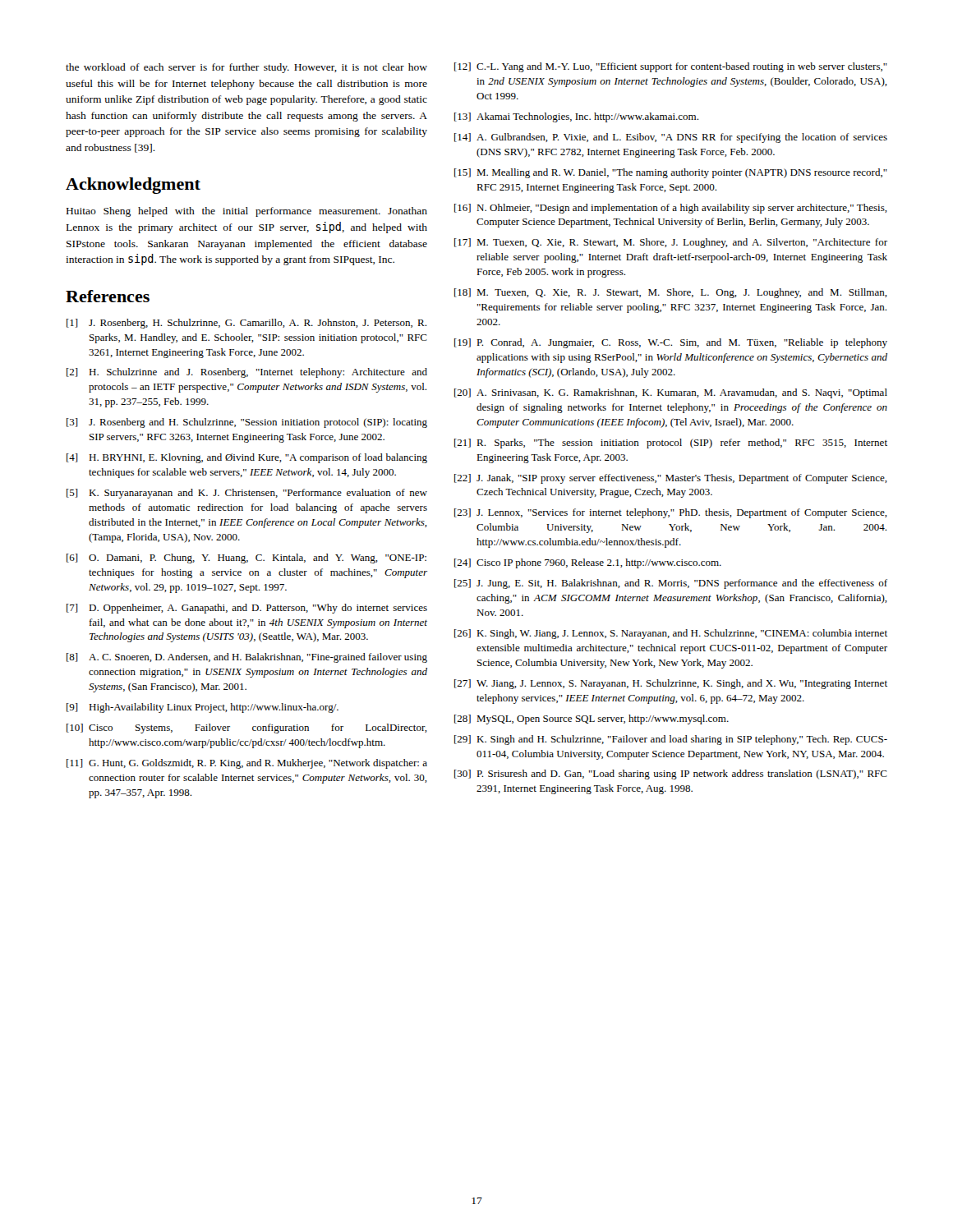This screenshot has width=953, height=1232.
Task: Click on the element starting "[29] K. Singh"
Action: pyautogui.click(x=670, y=746)
